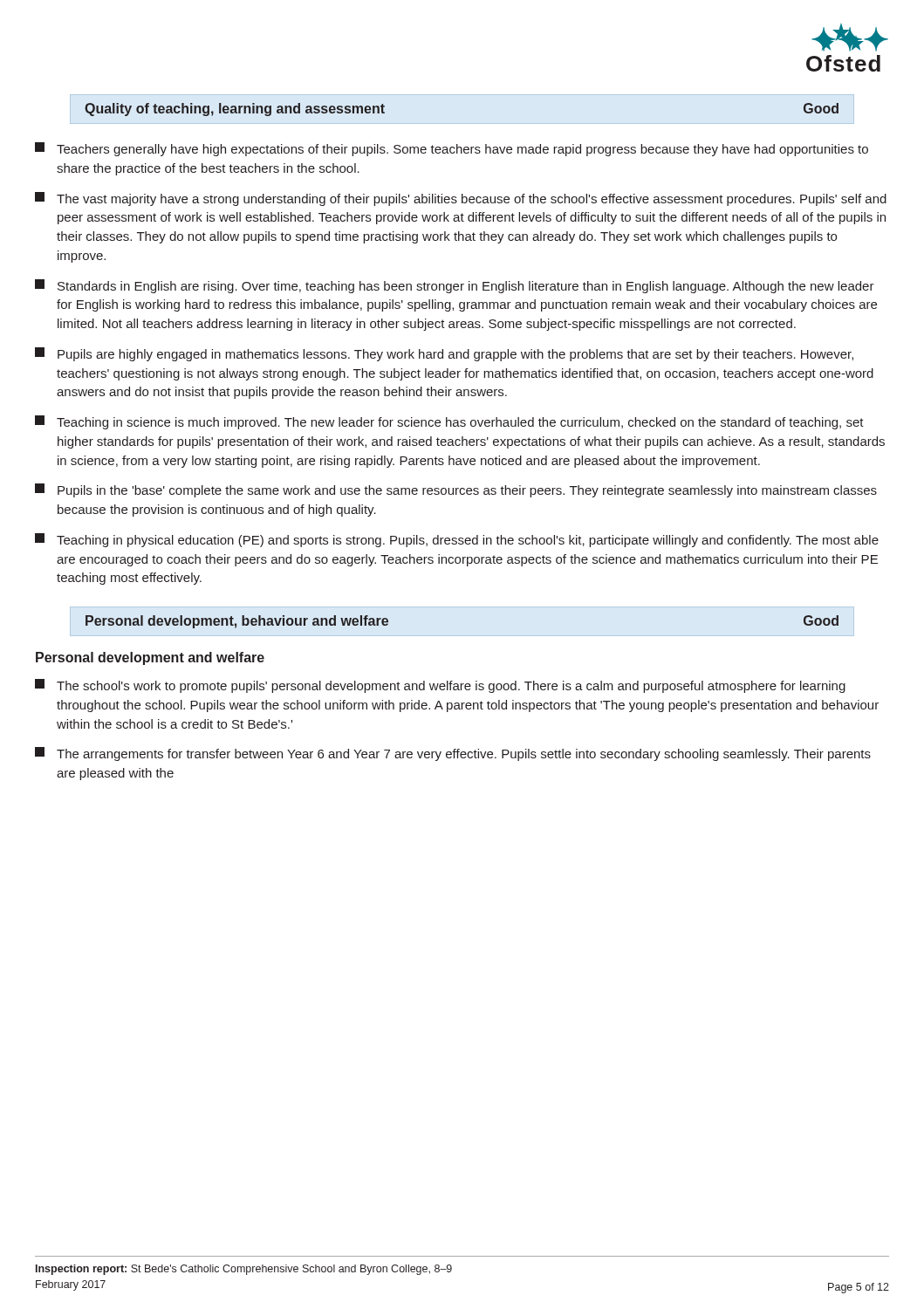This screenshot has width=924, height=1309.
Task: Point to the text block starting "Personal development and welfare"
Action: (150, 658)
